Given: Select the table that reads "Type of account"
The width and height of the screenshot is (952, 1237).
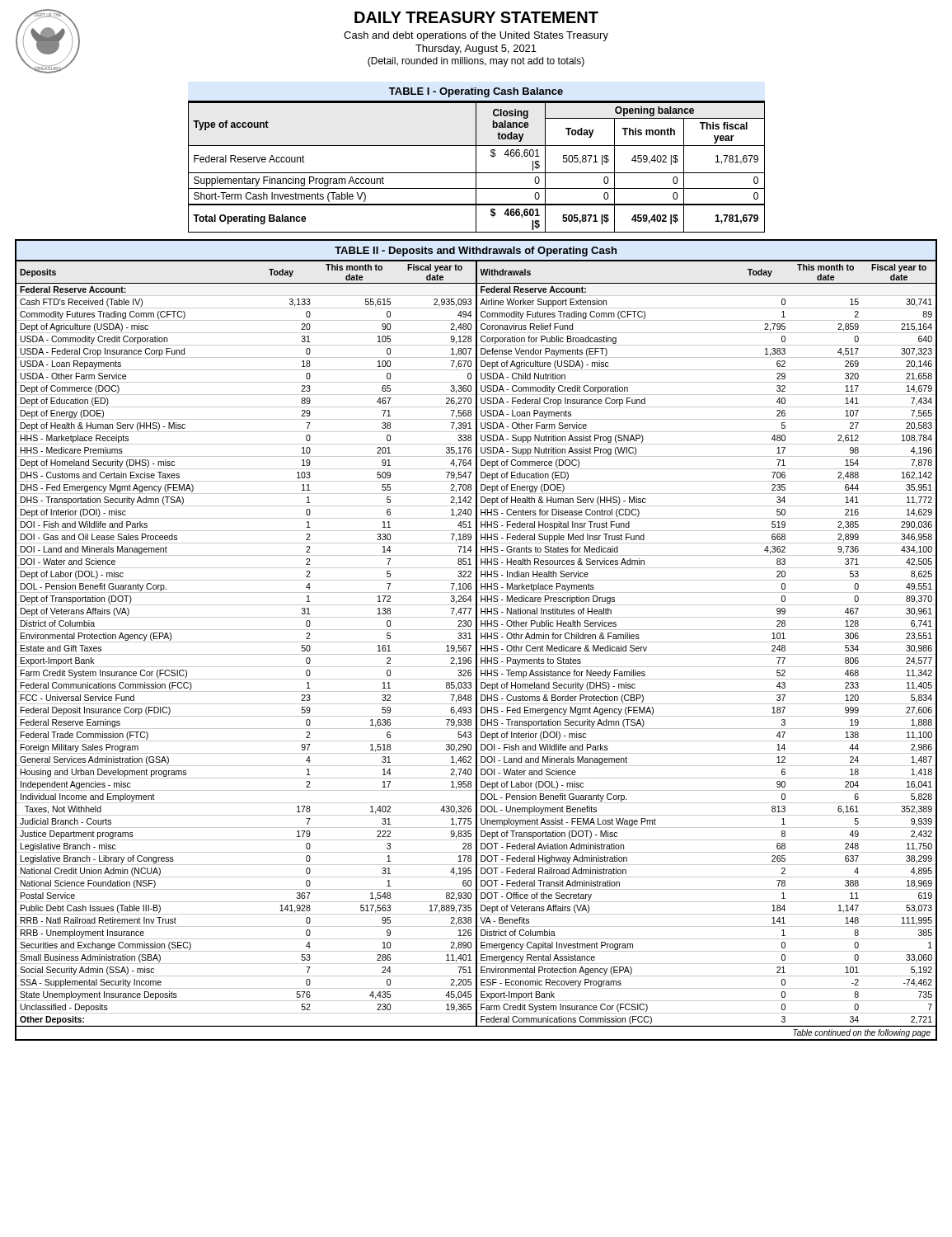Looking at the screenshot, I should (x=476, y=157).
